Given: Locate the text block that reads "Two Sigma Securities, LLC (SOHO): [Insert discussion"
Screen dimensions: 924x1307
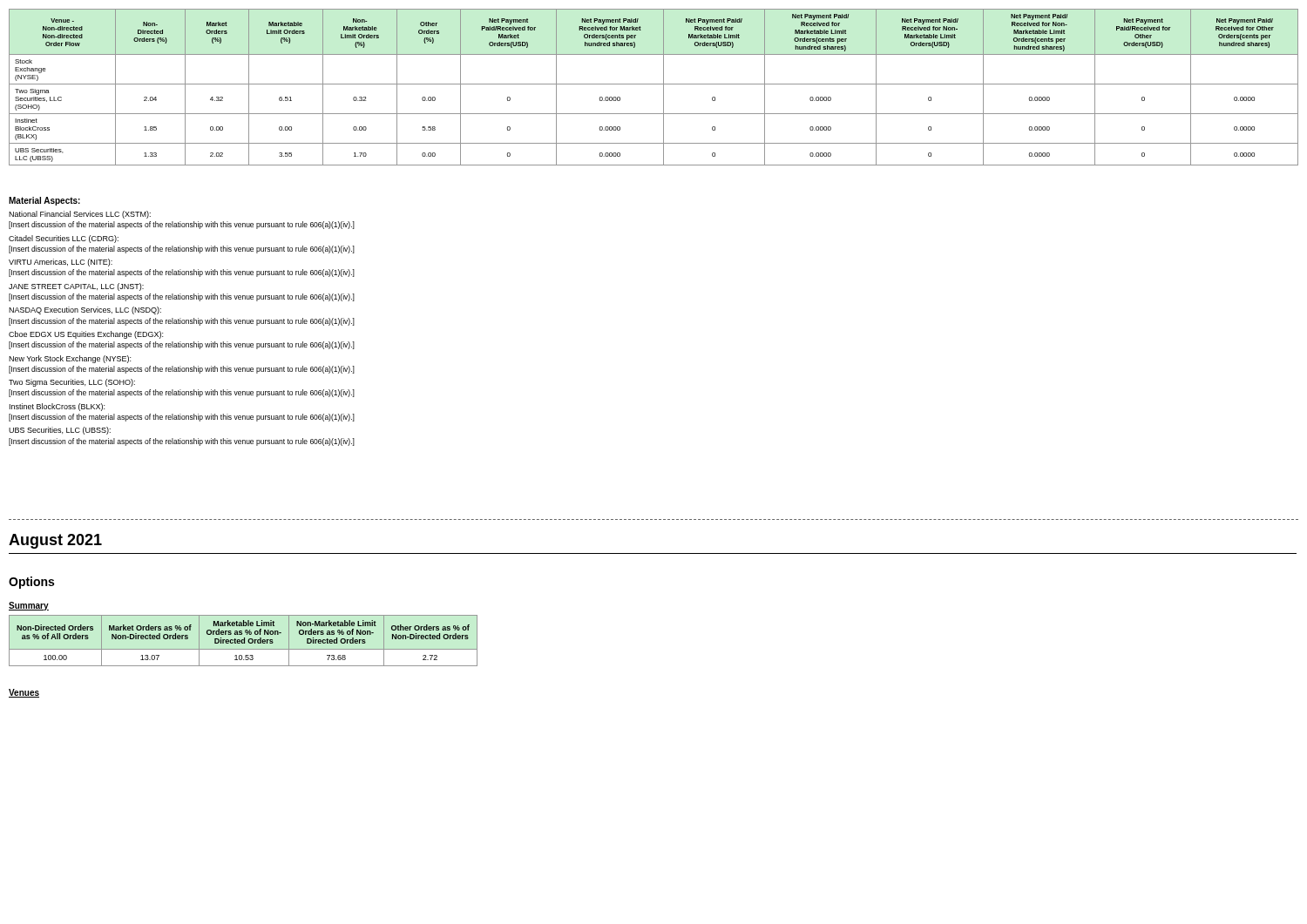Looking at the screenshot, I should [x=182, y=388].
